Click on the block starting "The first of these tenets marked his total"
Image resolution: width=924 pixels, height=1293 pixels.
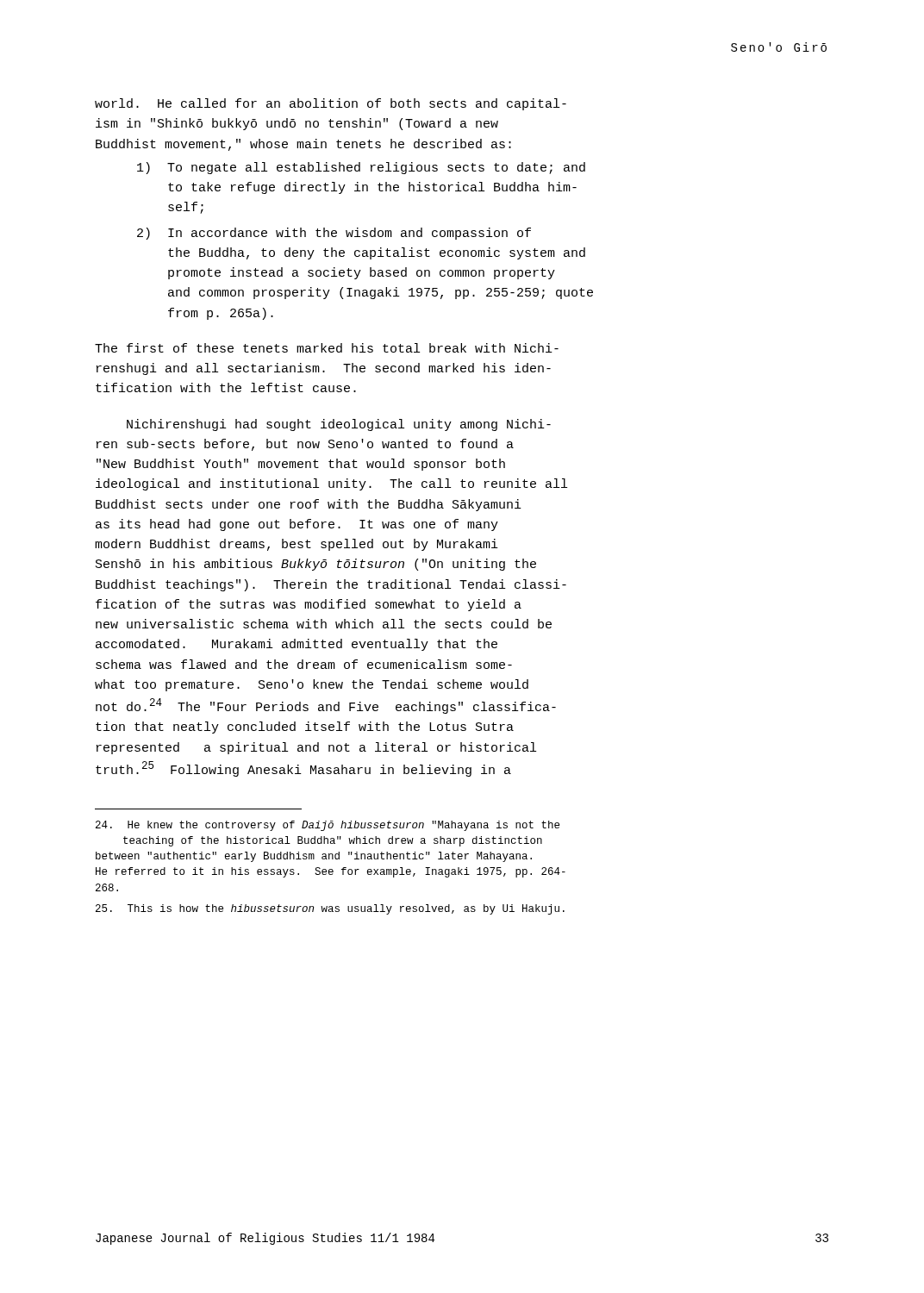pos(328,369)
